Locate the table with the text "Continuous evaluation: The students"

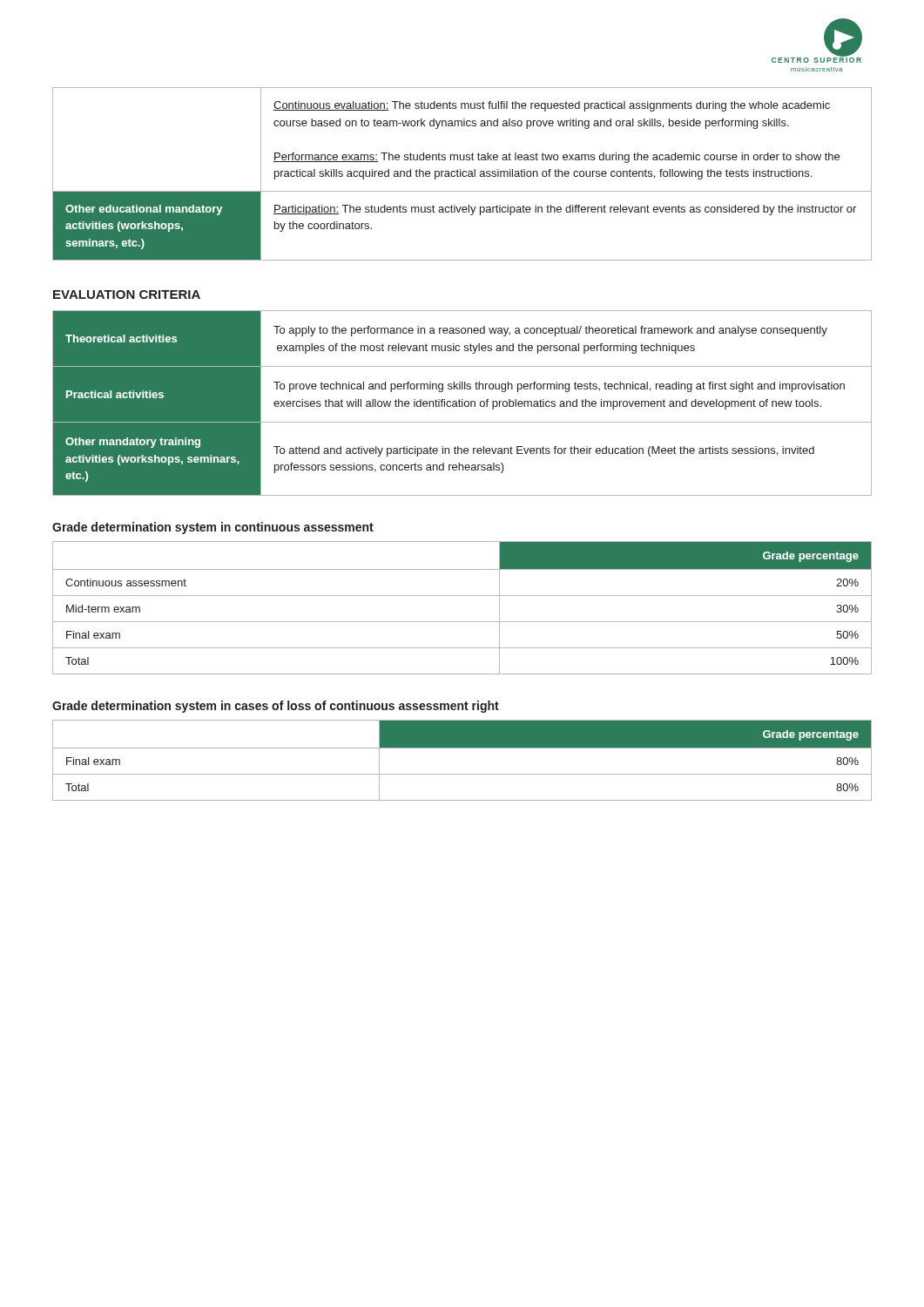[462, 174]
